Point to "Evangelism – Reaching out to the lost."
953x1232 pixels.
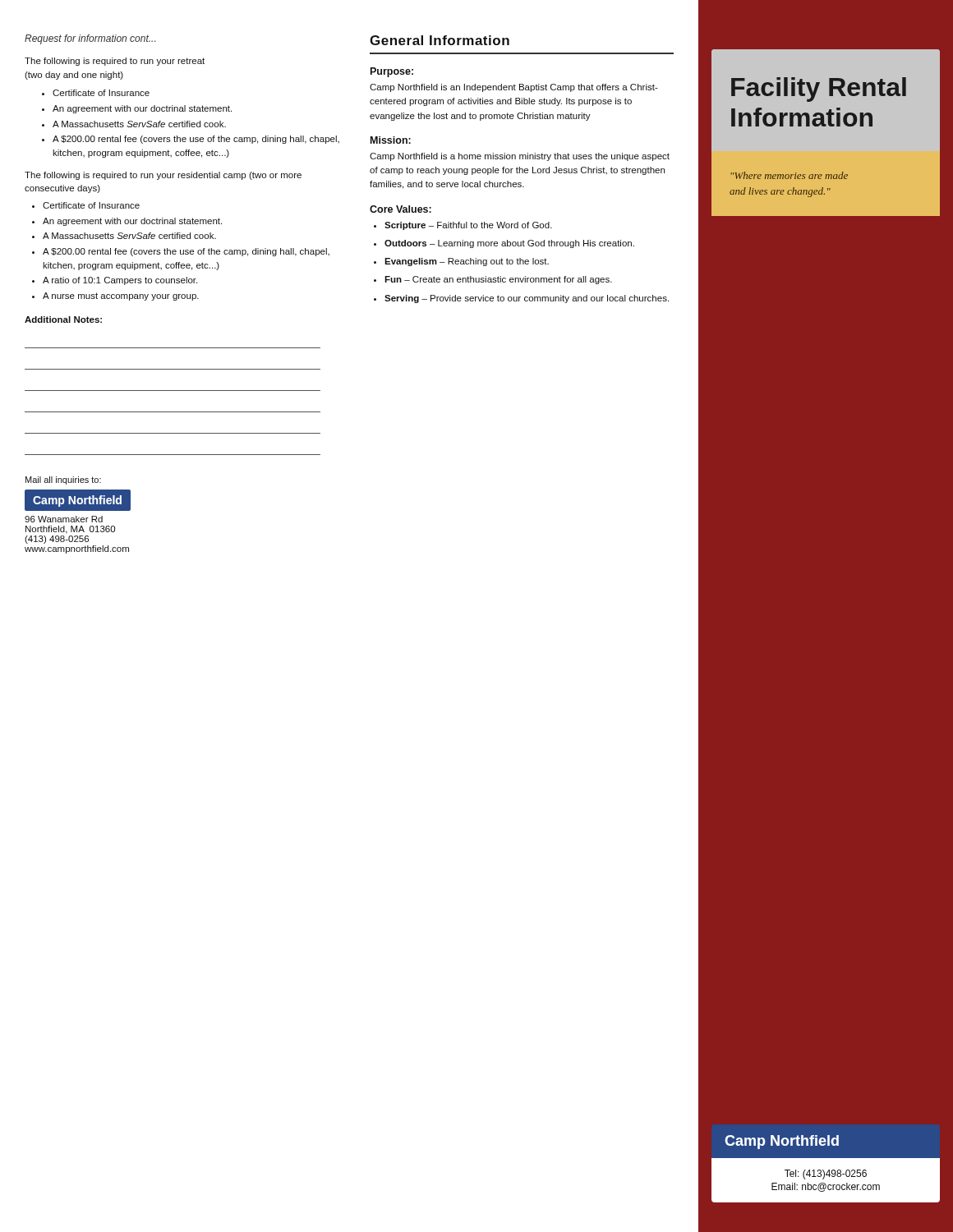pos(467,261)
